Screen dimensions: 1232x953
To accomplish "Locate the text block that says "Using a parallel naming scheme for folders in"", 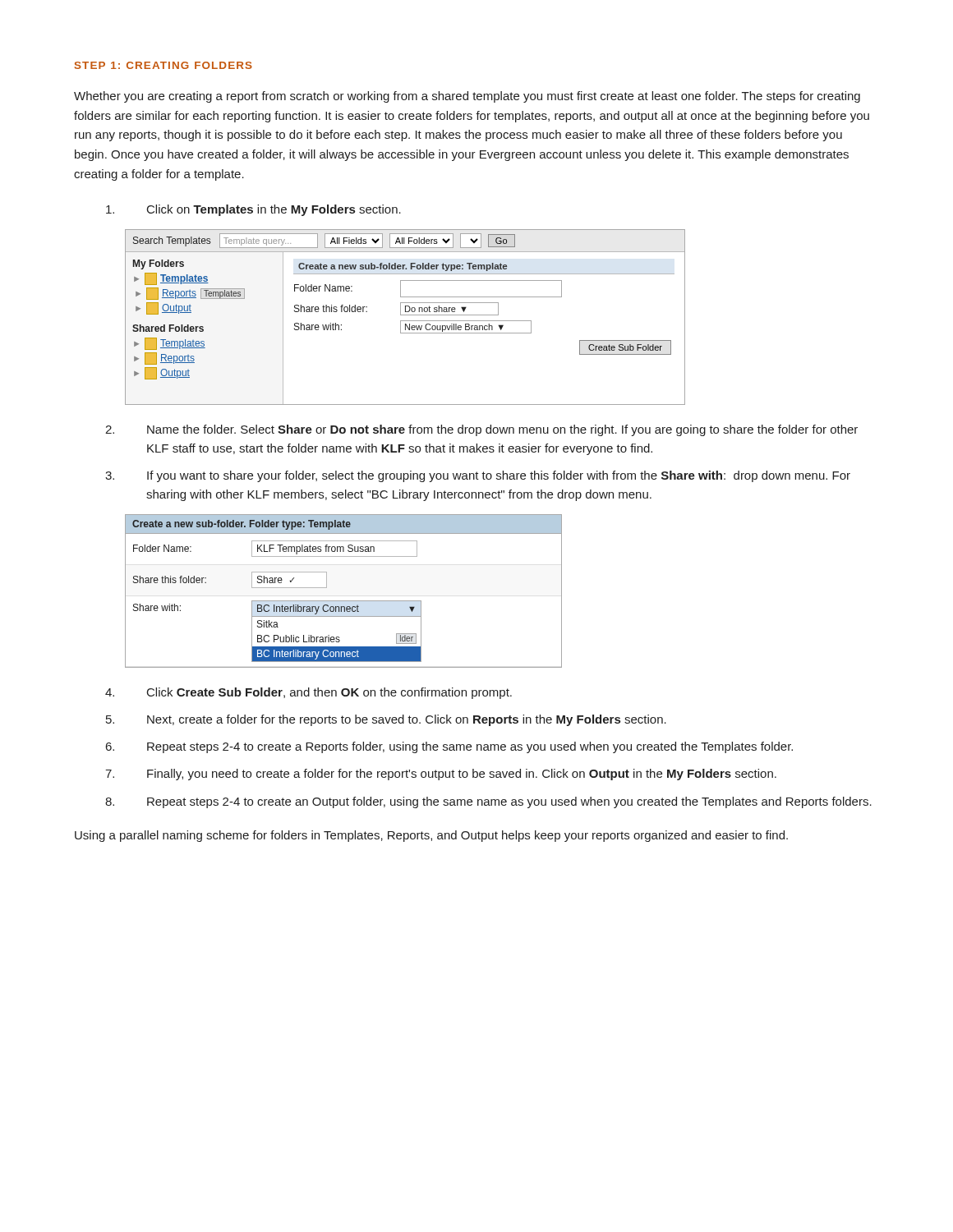I will [431, 835].
